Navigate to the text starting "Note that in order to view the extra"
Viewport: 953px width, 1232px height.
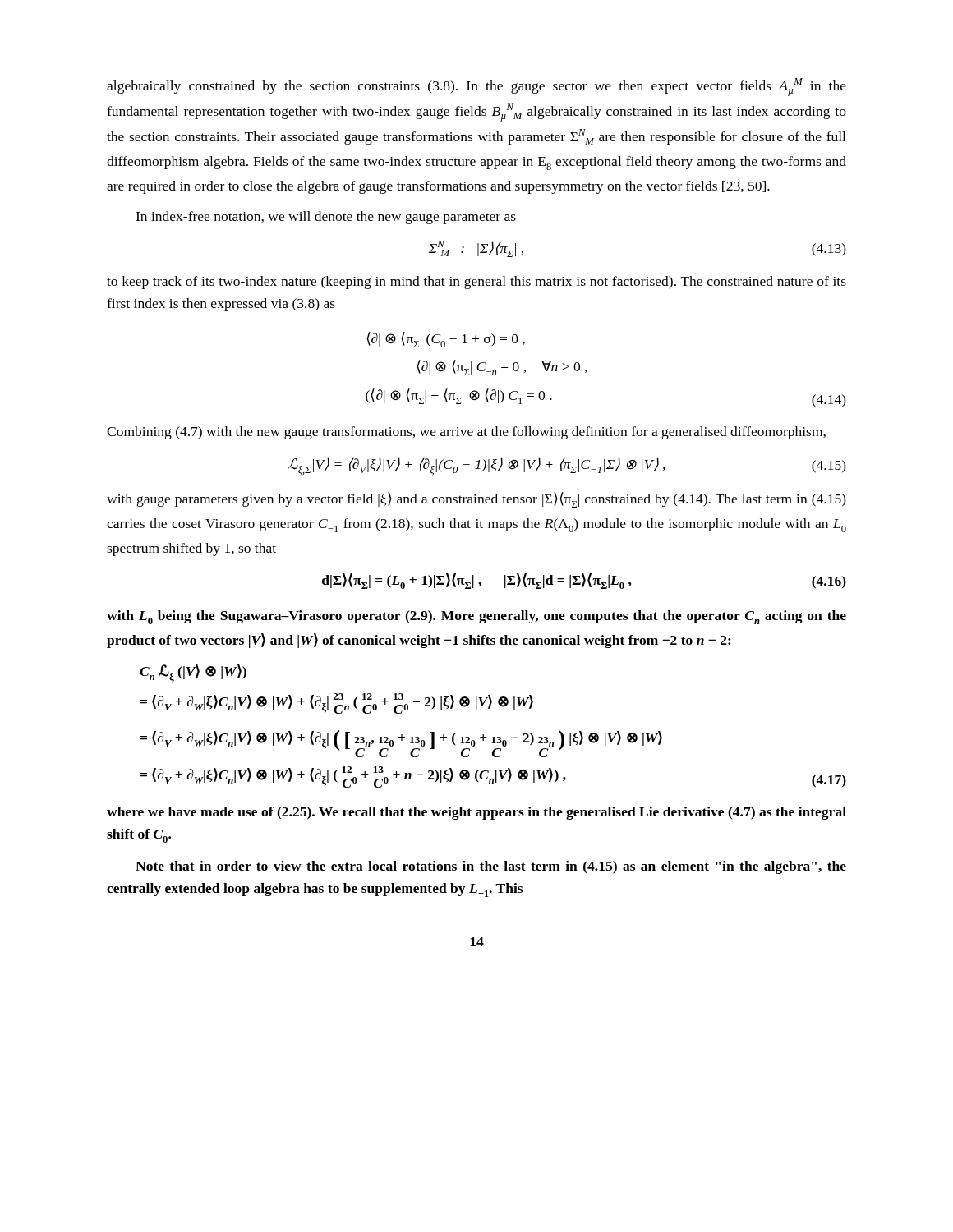pos(476,878)
